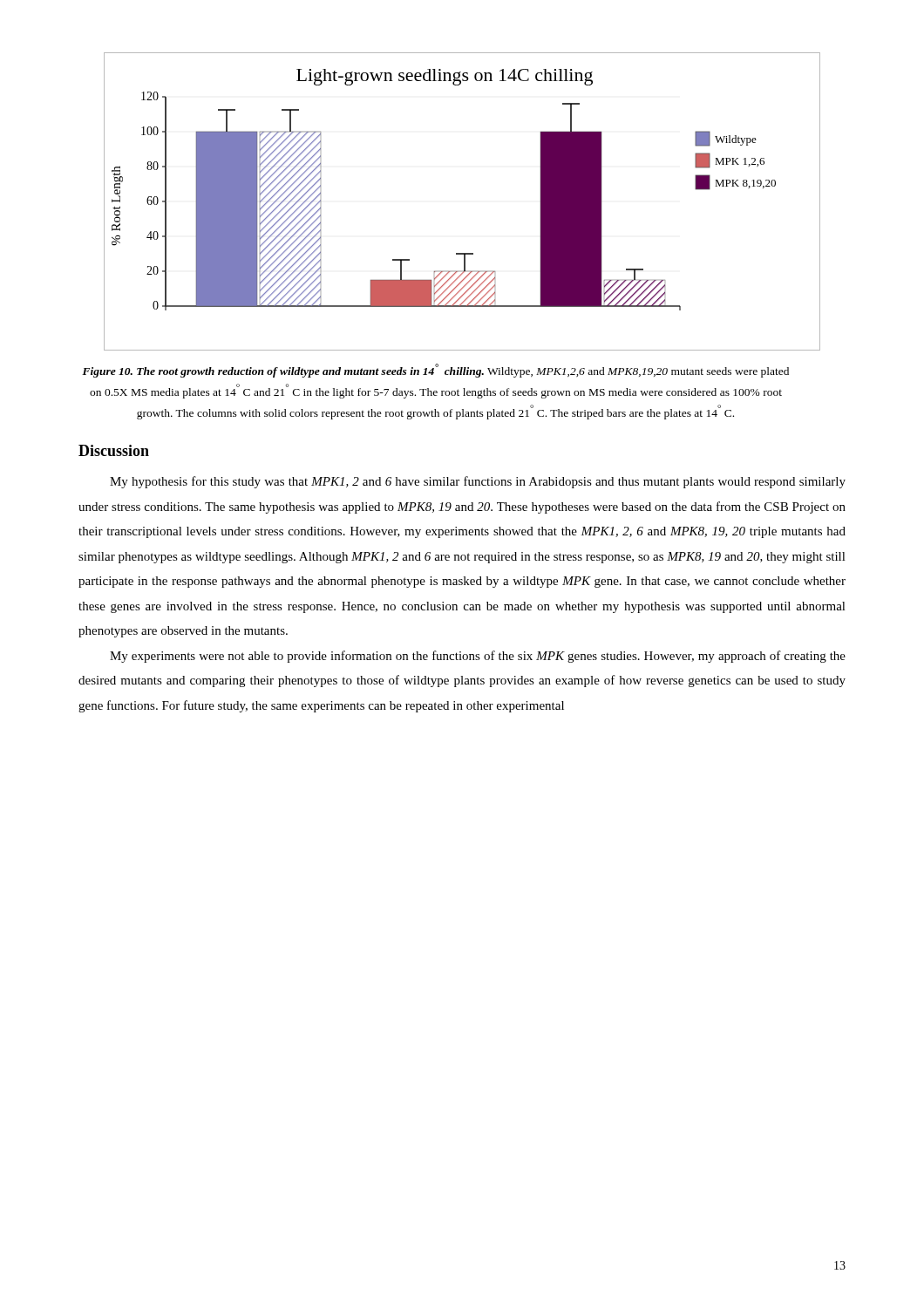Screen dimensions: 1308x924
Task: Locate the text block that says "My hypothesis for this"
Action: tap(462, 556)
